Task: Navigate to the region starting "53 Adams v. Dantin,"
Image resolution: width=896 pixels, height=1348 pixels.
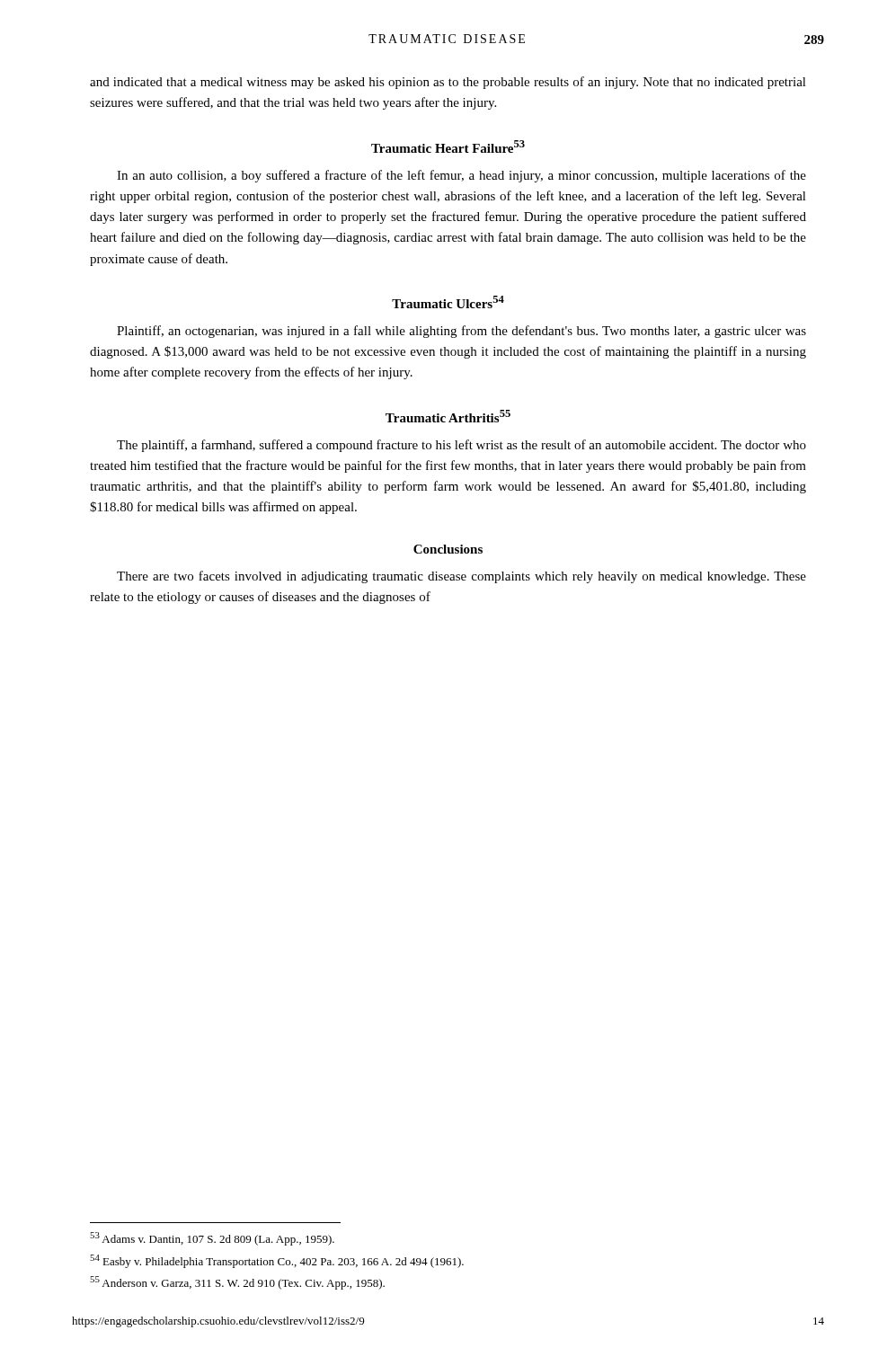Action: 212,1238
